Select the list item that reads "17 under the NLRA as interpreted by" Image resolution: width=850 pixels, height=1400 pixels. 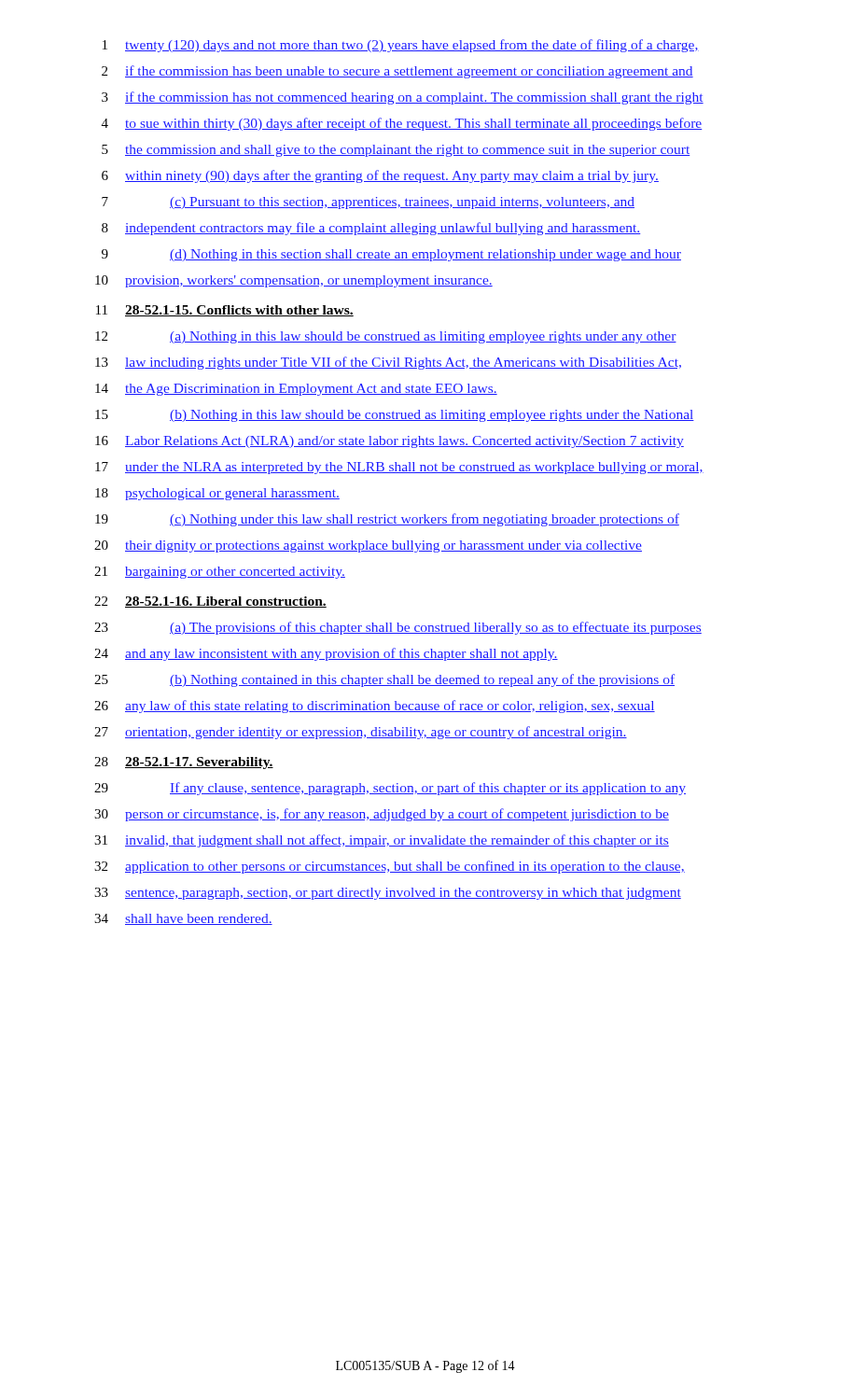click(x=434, y=467)
